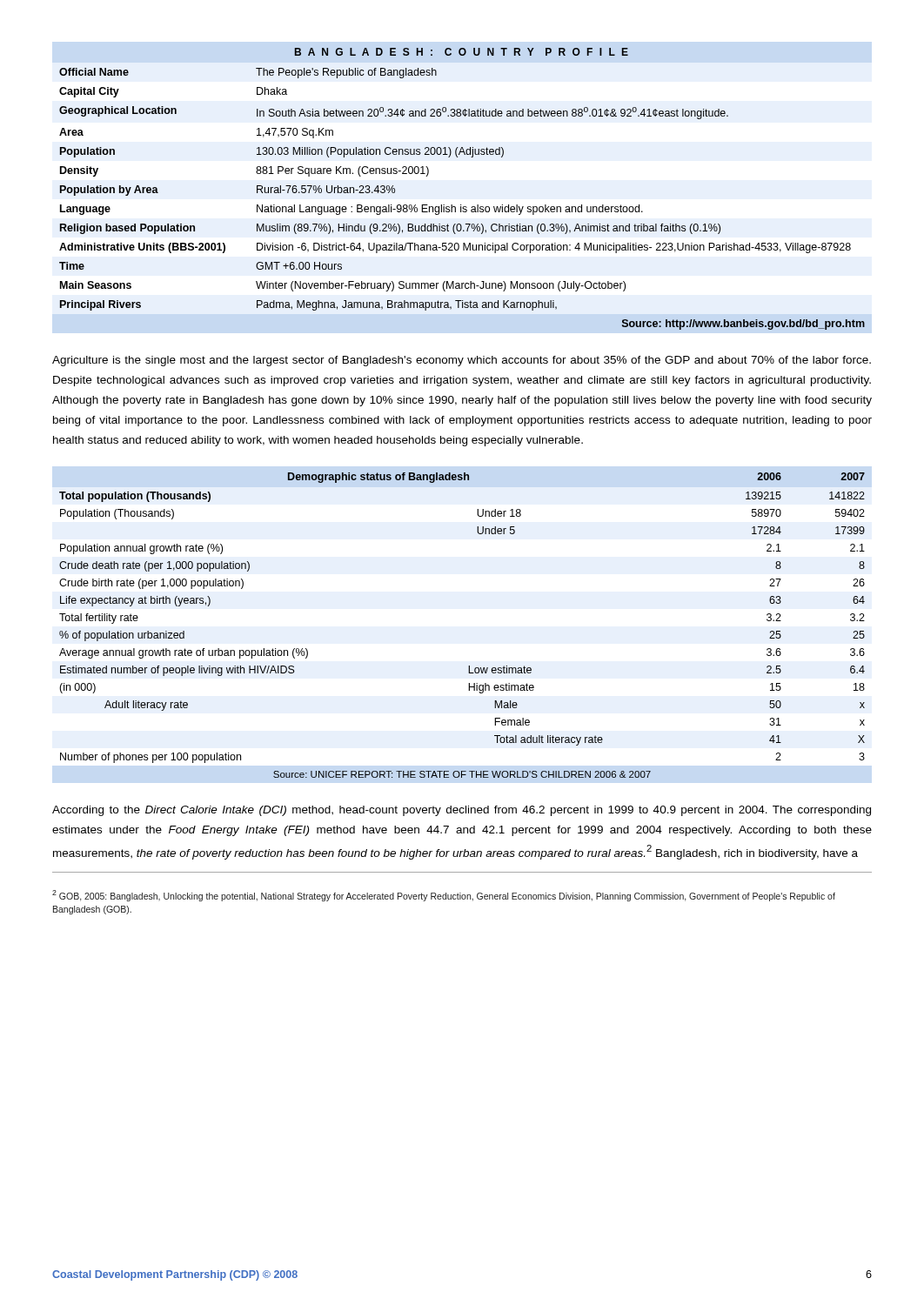Locate the footnote that says "2 GOB, 2005: Bangladesh, Unlocking"

point(462,902)
